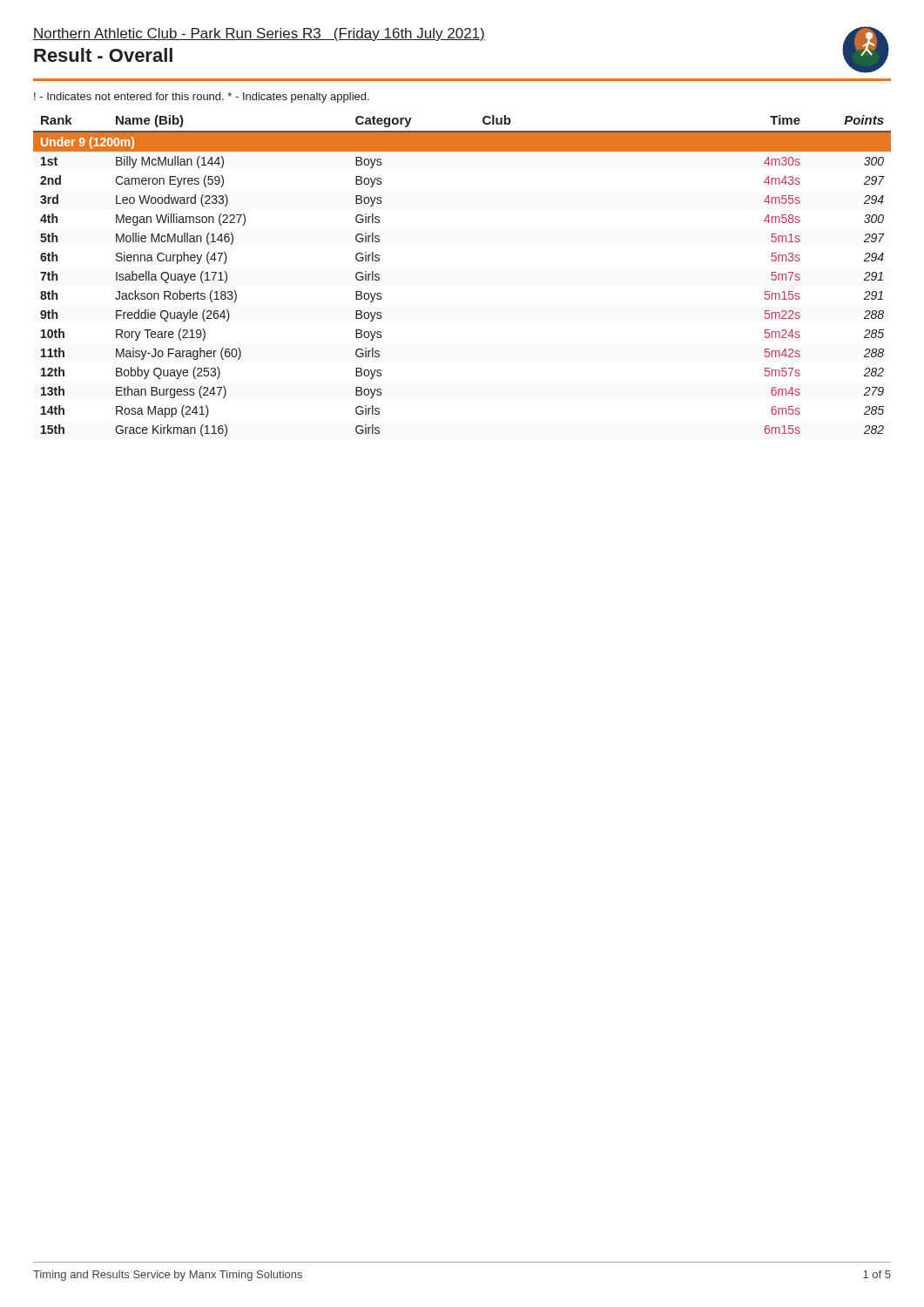This screenshot has width=924, height=1307.
Task: Locate the table with the text "Name (Bib)"
Action: click(462, 274)
